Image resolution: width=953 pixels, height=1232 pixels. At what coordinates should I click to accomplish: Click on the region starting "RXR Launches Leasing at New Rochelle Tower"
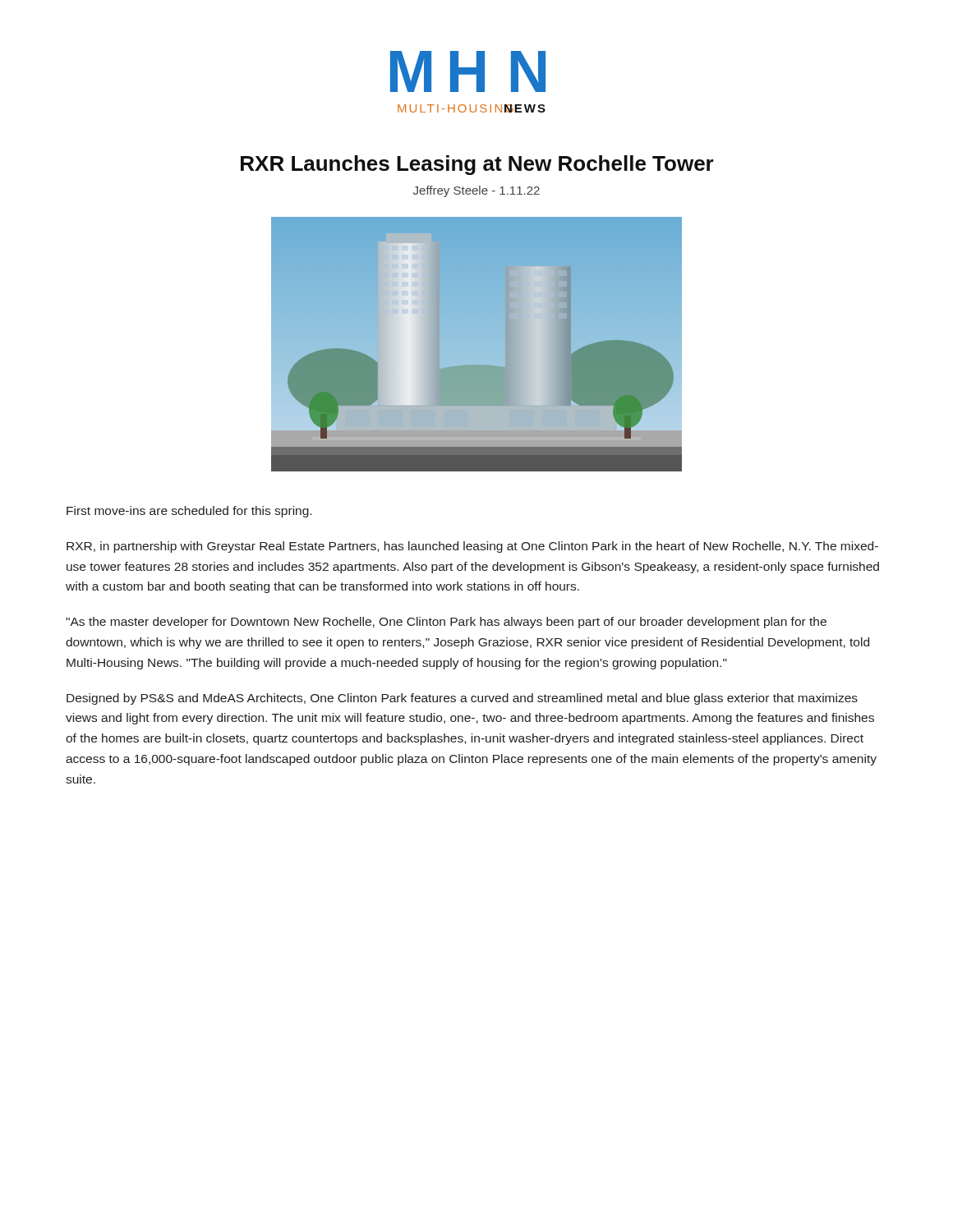pyautogui.click(x=476, y=163)
